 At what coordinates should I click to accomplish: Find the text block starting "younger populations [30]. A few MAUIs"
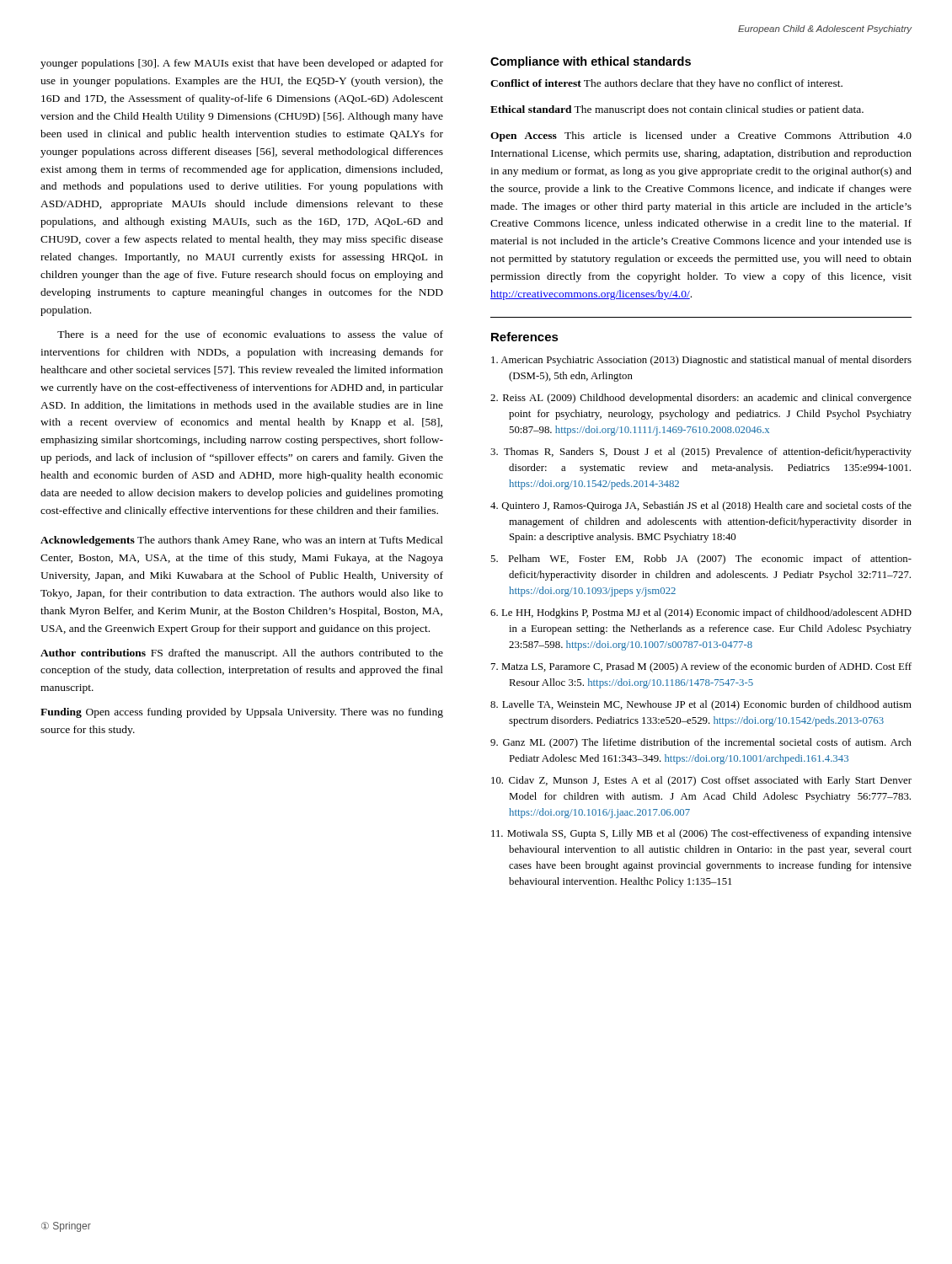tap(242, 287)
